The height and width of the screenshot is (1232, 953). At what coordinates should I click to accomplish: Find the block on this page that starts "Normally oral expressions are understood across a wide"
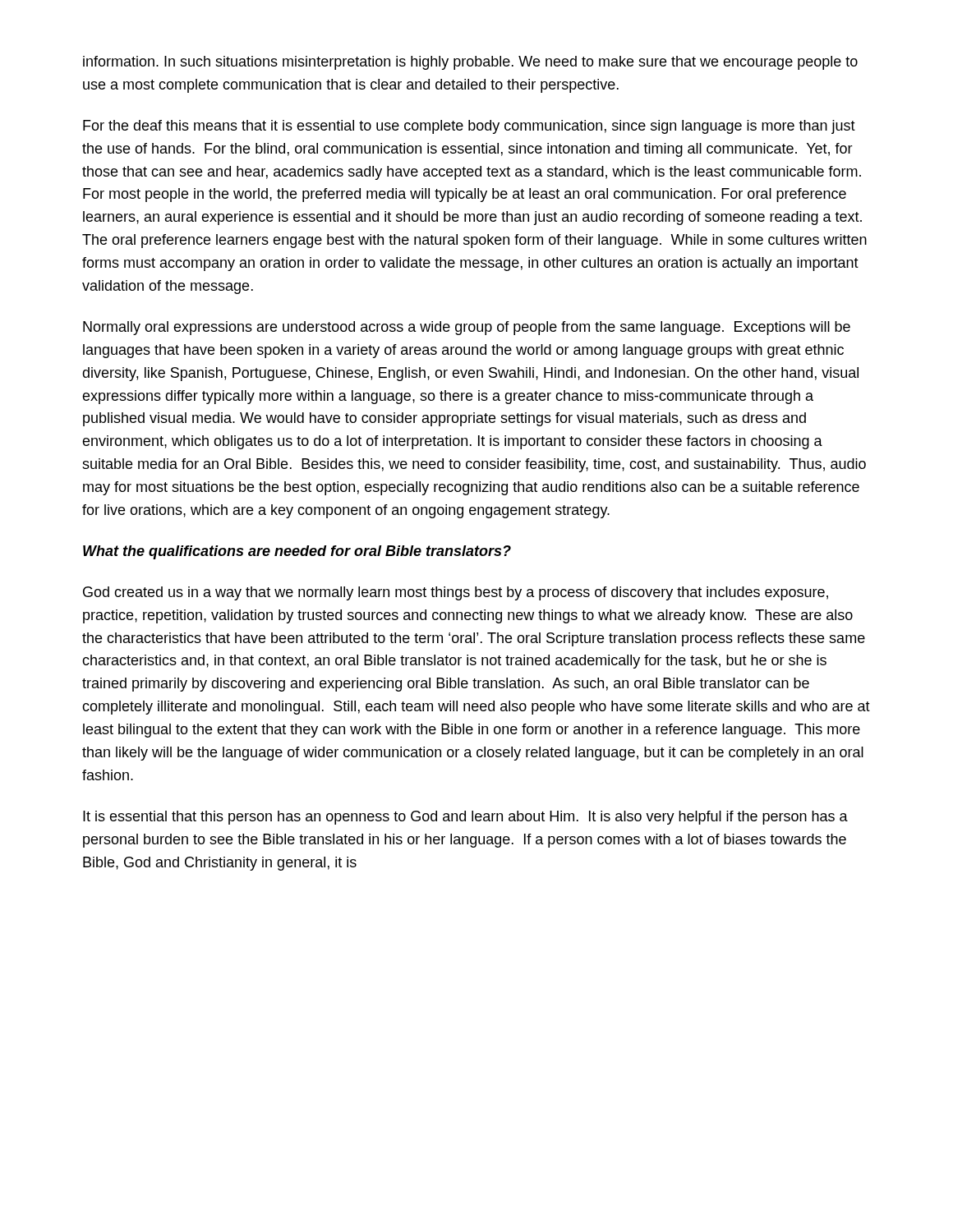[x=474, y=418]
